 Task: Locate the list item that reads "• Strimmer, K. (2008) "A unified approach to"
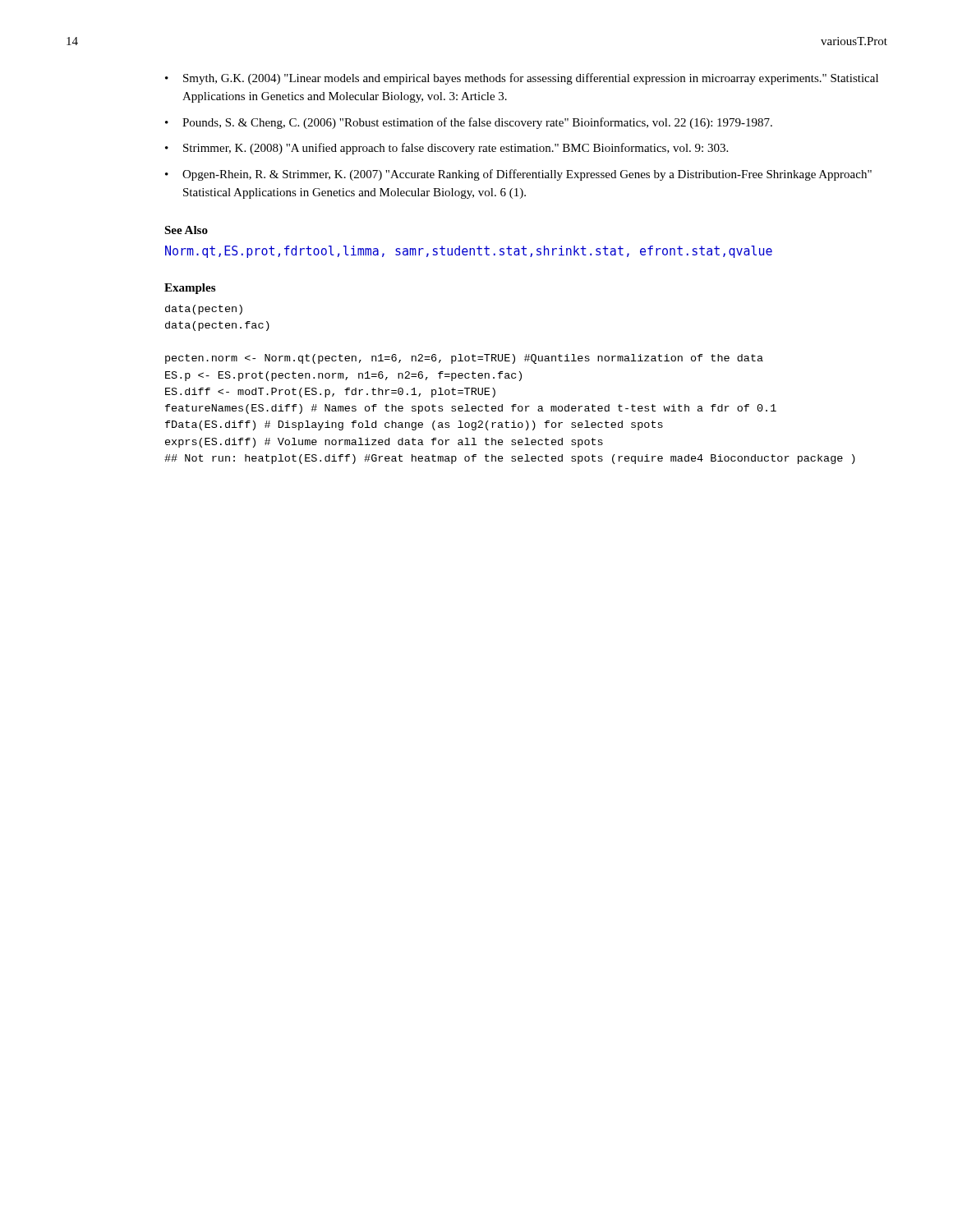[526, 149]
